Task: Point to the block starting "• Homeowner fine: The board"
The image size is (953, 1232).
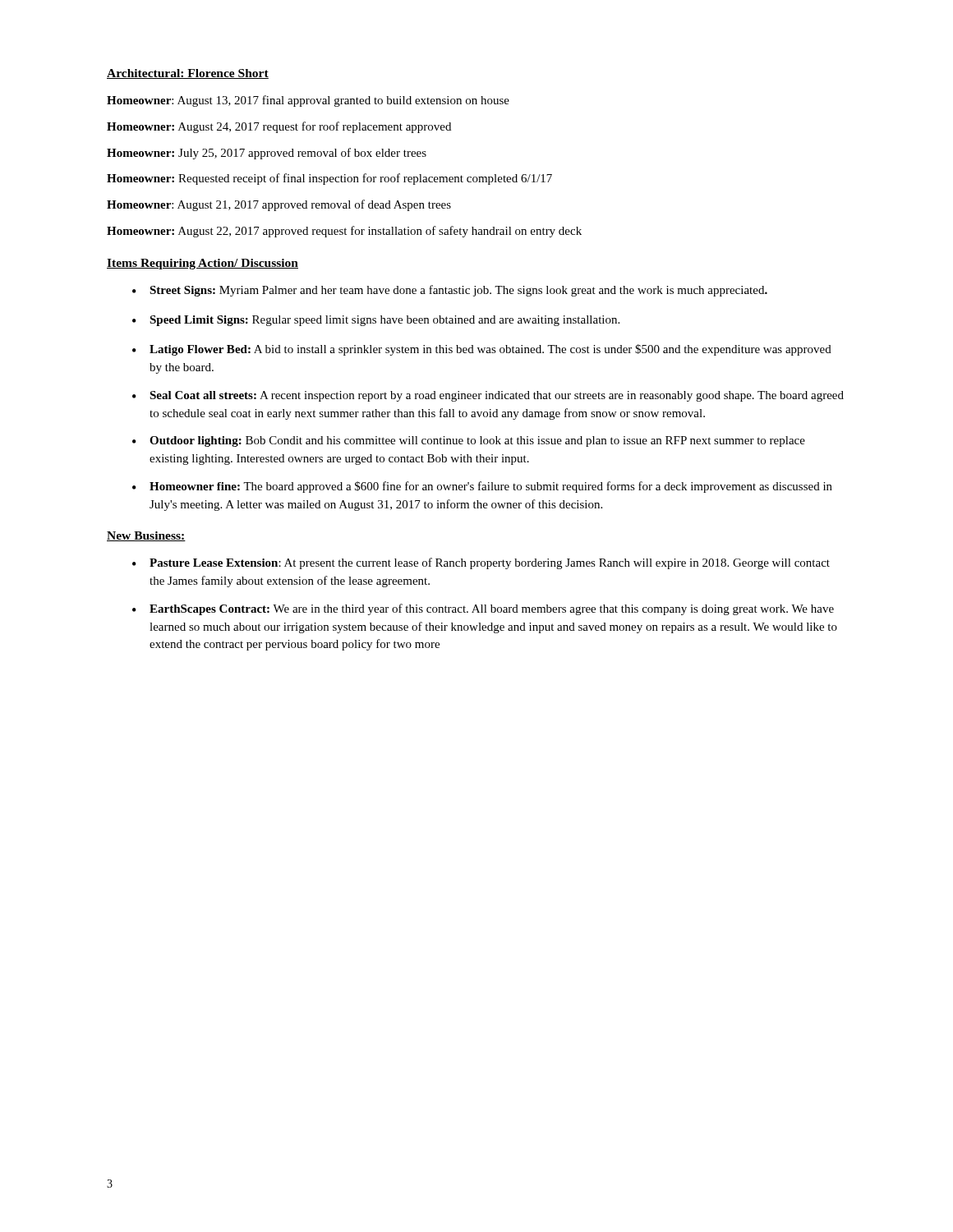Action: pos(489,496)
